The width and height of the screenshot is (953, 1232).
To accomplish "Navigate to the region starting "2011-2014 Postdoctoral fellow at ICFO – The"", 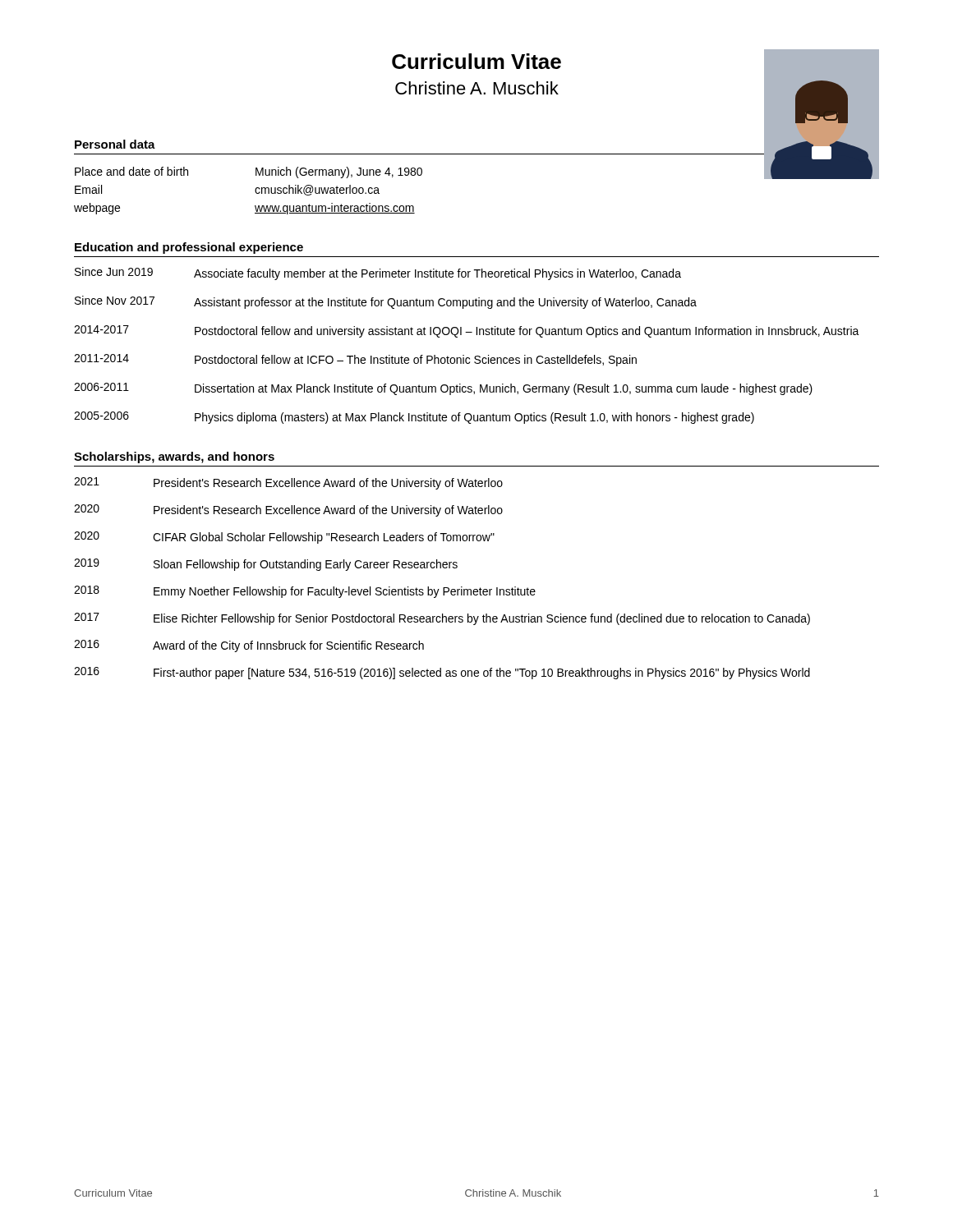I will pyautogui.click(x=476, y=360).
